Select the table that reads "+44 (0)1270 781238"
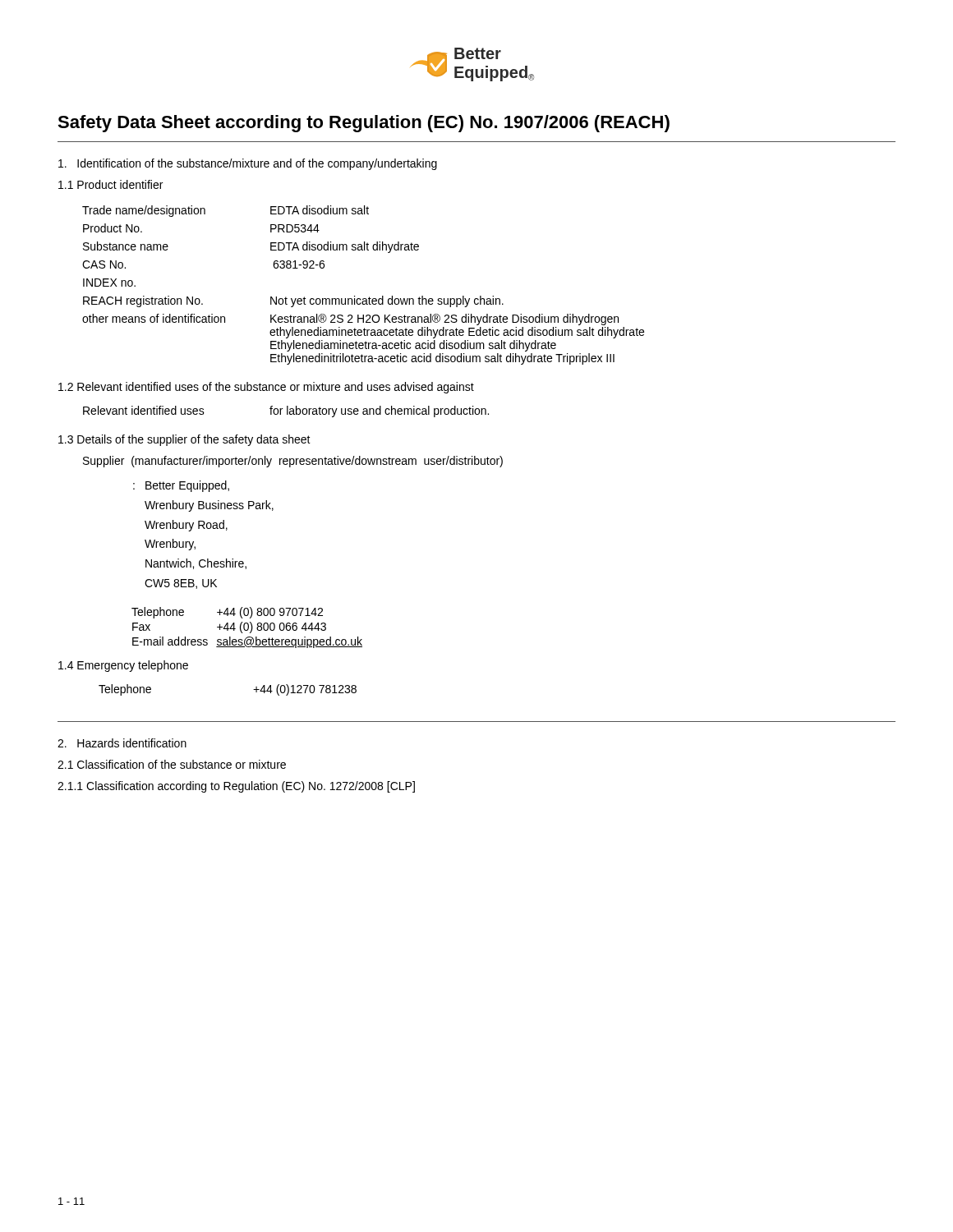 click(x=476, y=689)
